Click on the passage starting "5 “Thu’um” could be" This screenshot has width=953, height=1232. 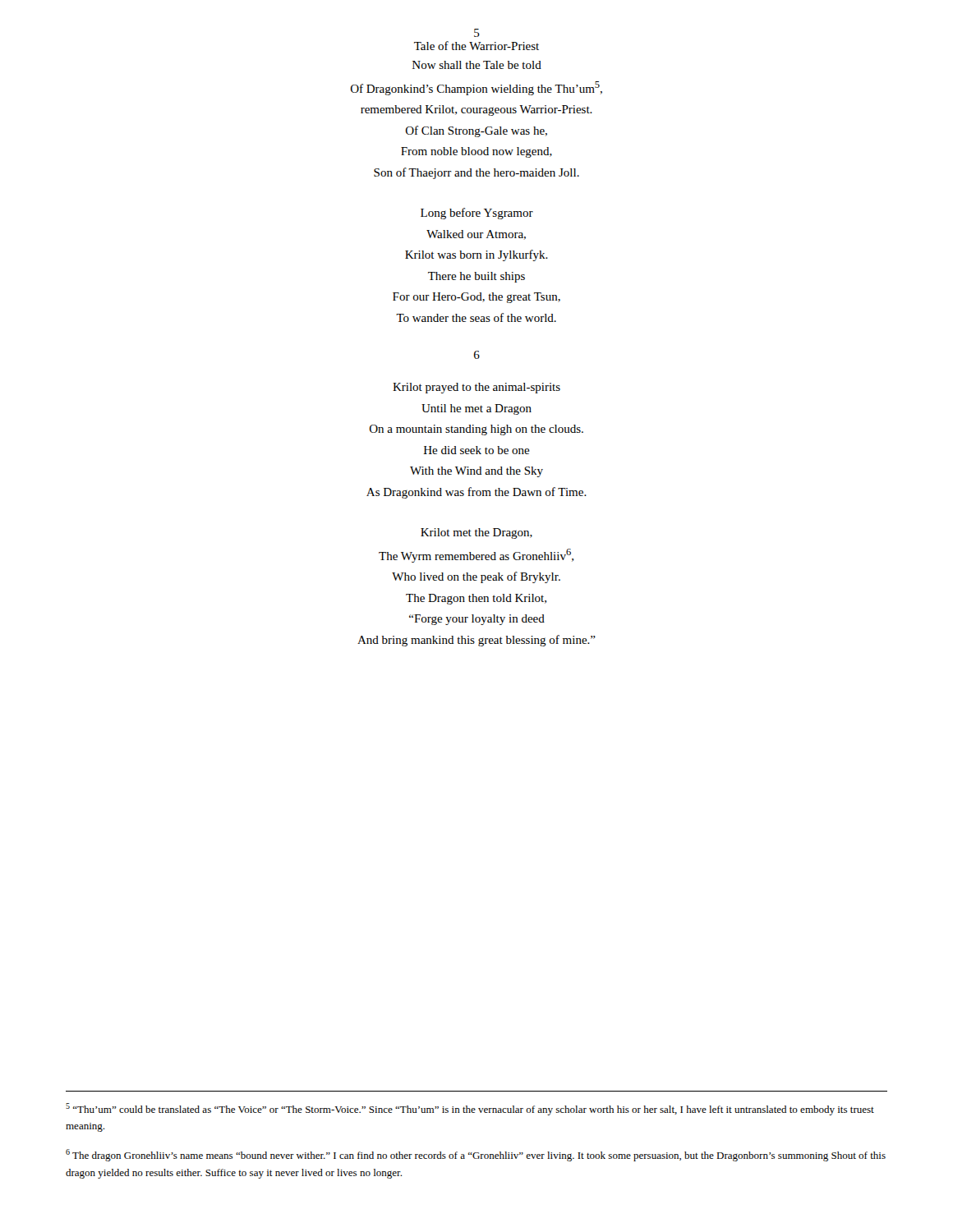470,1117
